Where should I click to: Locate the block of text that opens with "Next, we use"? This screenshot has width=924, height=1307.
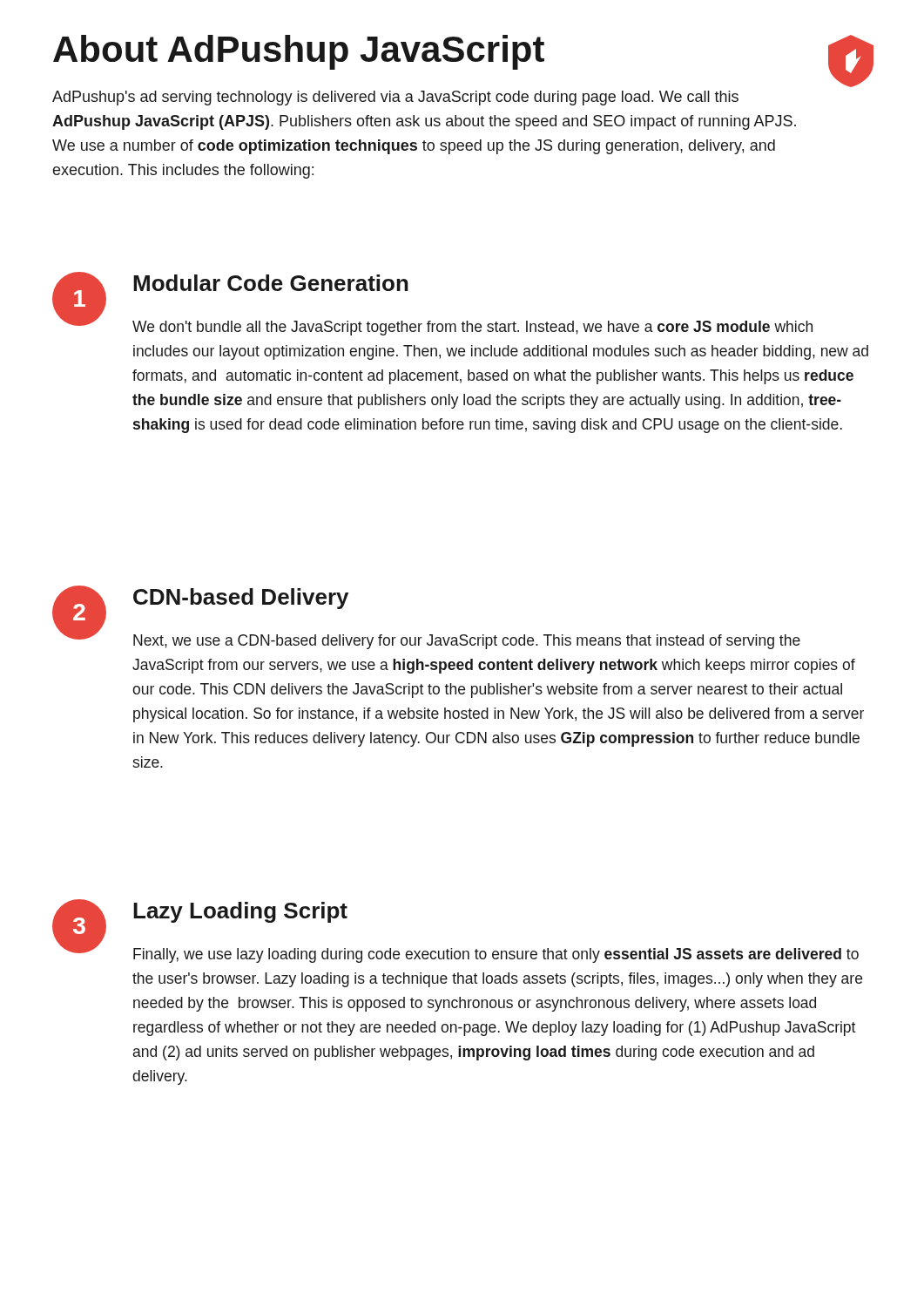click(x=498, y=702)
